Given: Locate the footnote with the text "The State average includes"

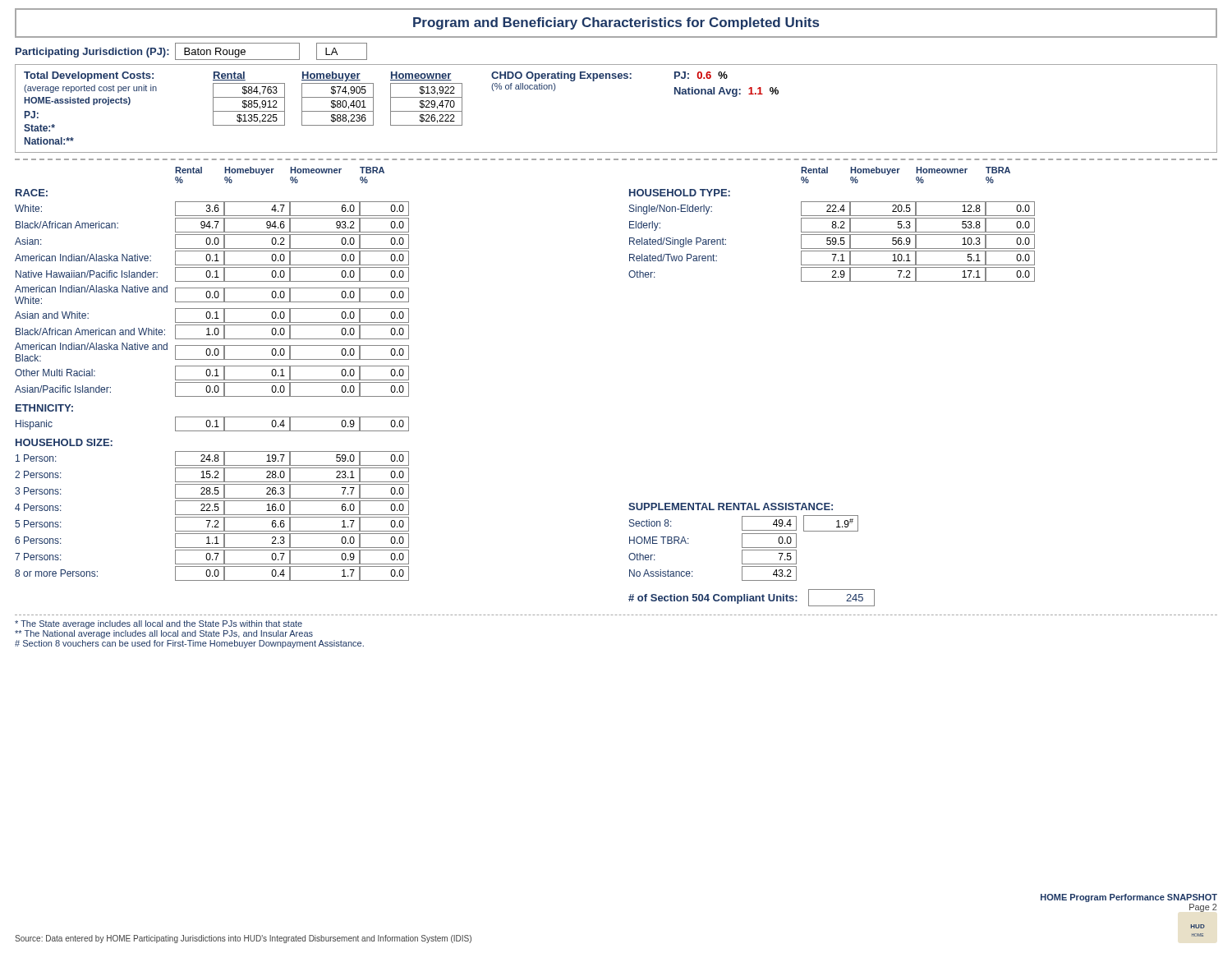Looking at the screenshot, I should point(159,624).
